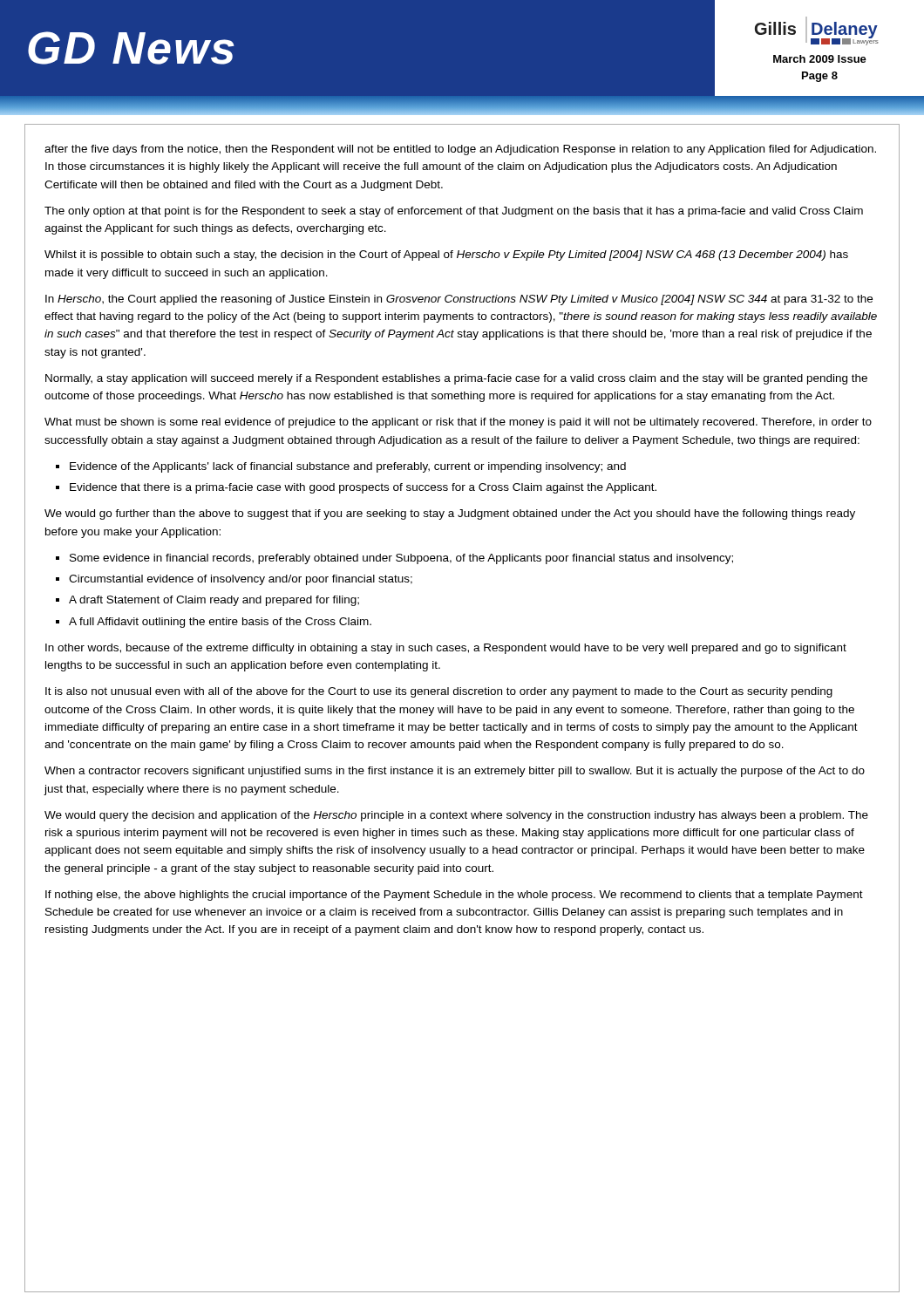Locate the block starting "We would go"

tap(450, 522)
